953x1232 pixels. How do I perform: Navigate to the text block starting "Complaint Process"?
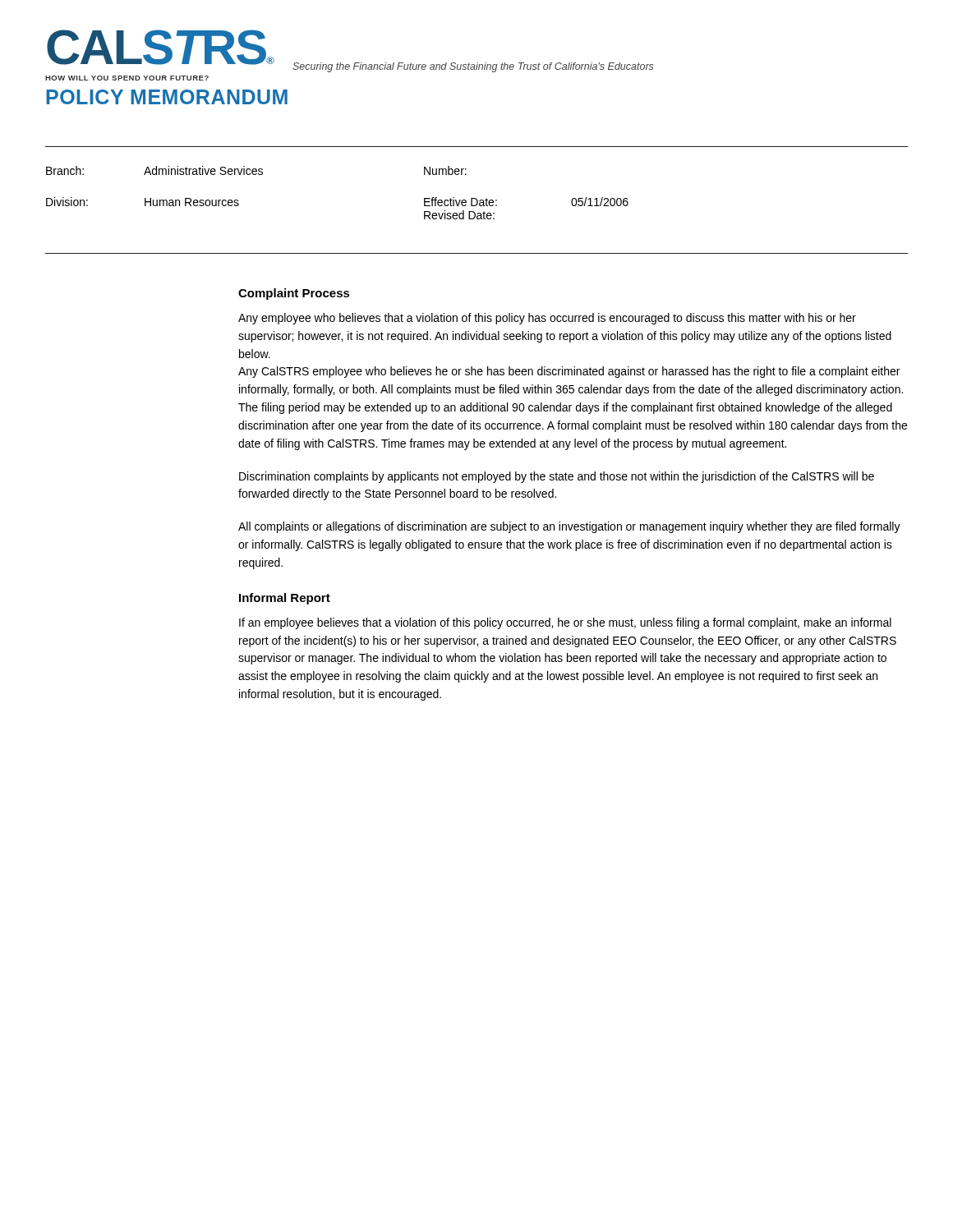pos(294,293)
